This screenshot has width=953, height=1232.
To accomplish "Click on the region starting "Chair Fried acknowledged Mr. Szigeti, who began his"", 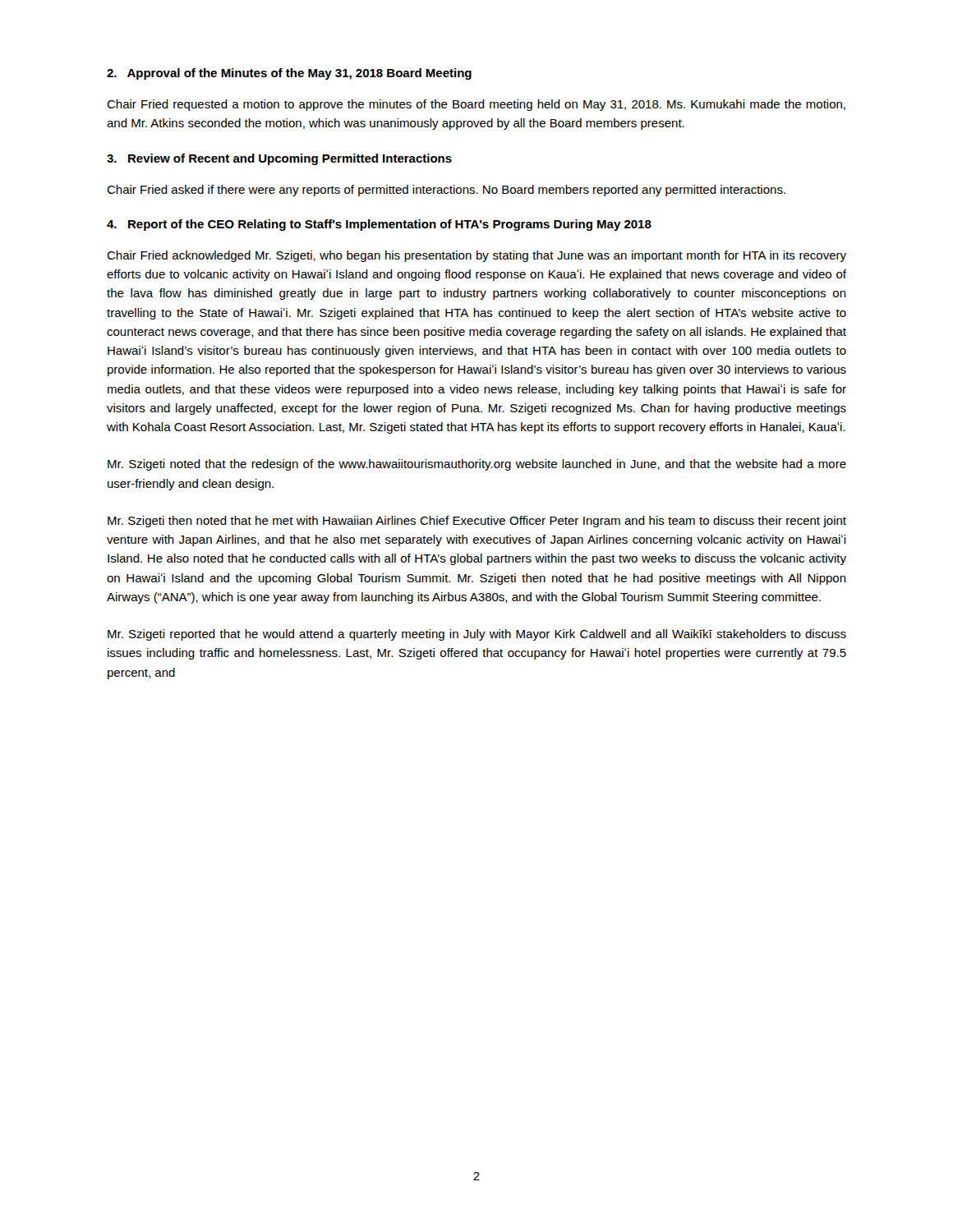I will (x=476, y=341).
